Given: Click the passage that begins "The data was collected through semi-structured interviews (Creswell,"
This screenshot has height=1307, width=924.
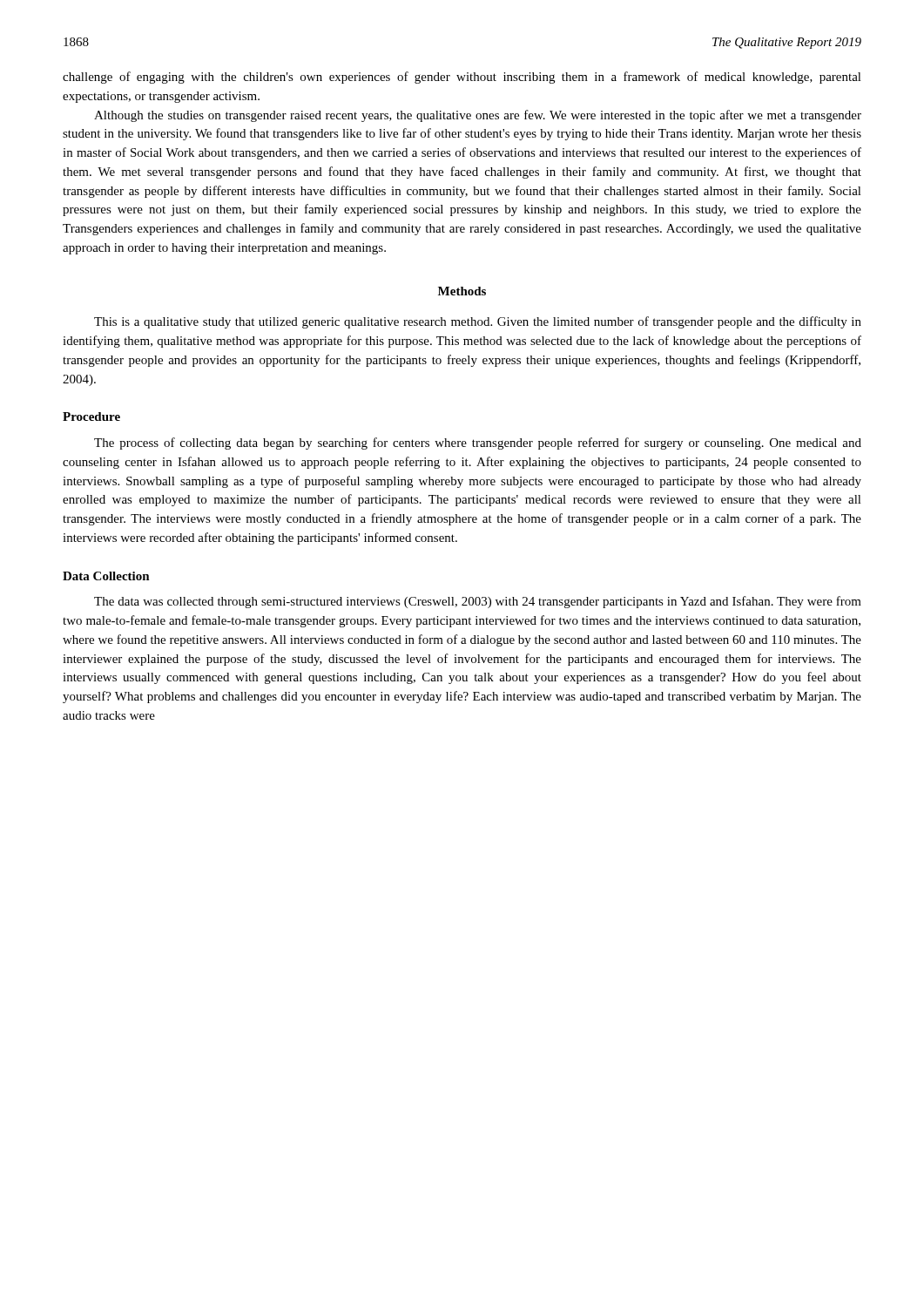Looking at the screenshot, I should pyautogui.click(x=462, y=659).
